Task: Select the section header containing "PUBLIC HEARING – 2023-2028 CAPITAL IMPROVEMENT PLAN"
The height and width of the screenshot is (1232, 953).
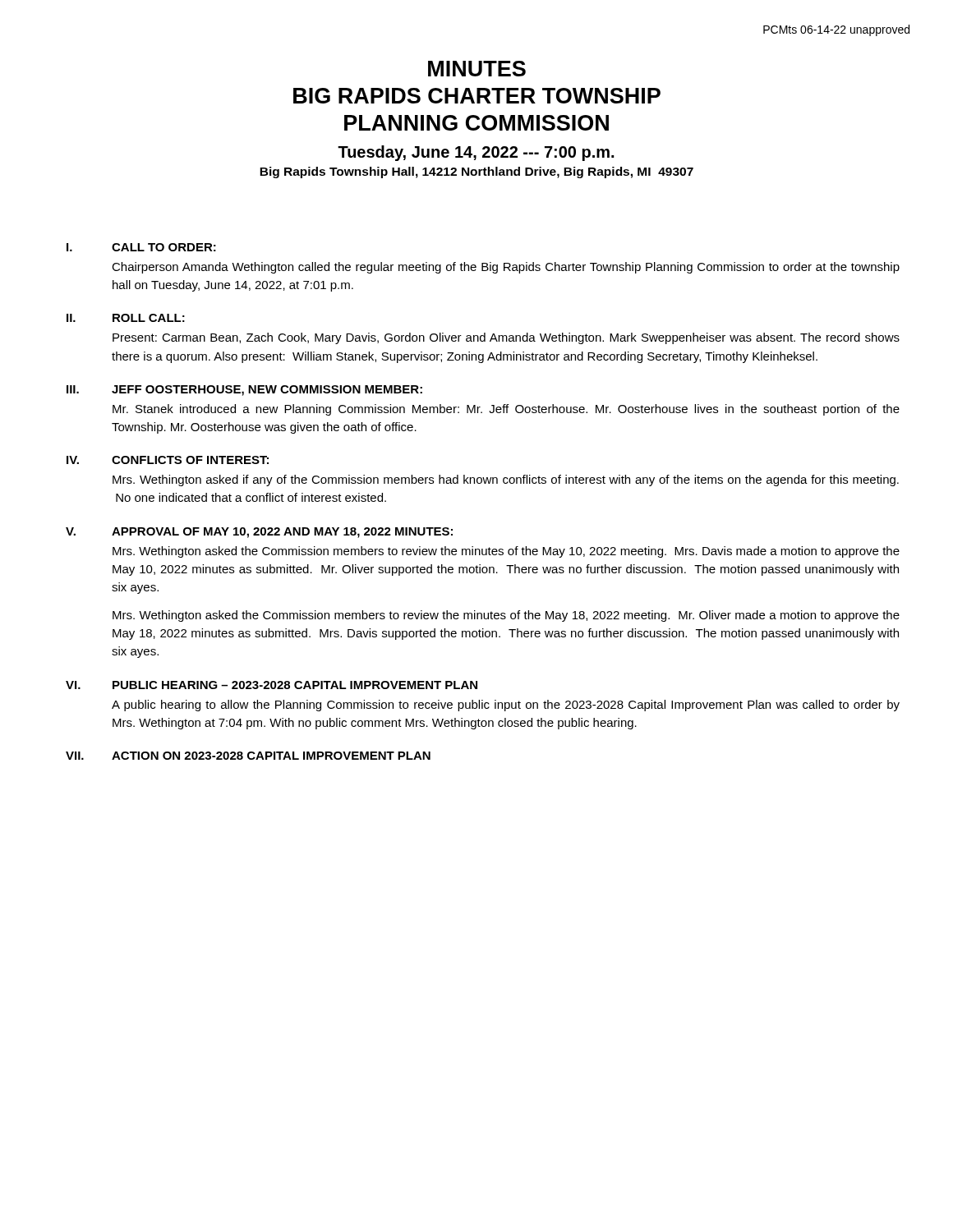Action: (295, 684)
